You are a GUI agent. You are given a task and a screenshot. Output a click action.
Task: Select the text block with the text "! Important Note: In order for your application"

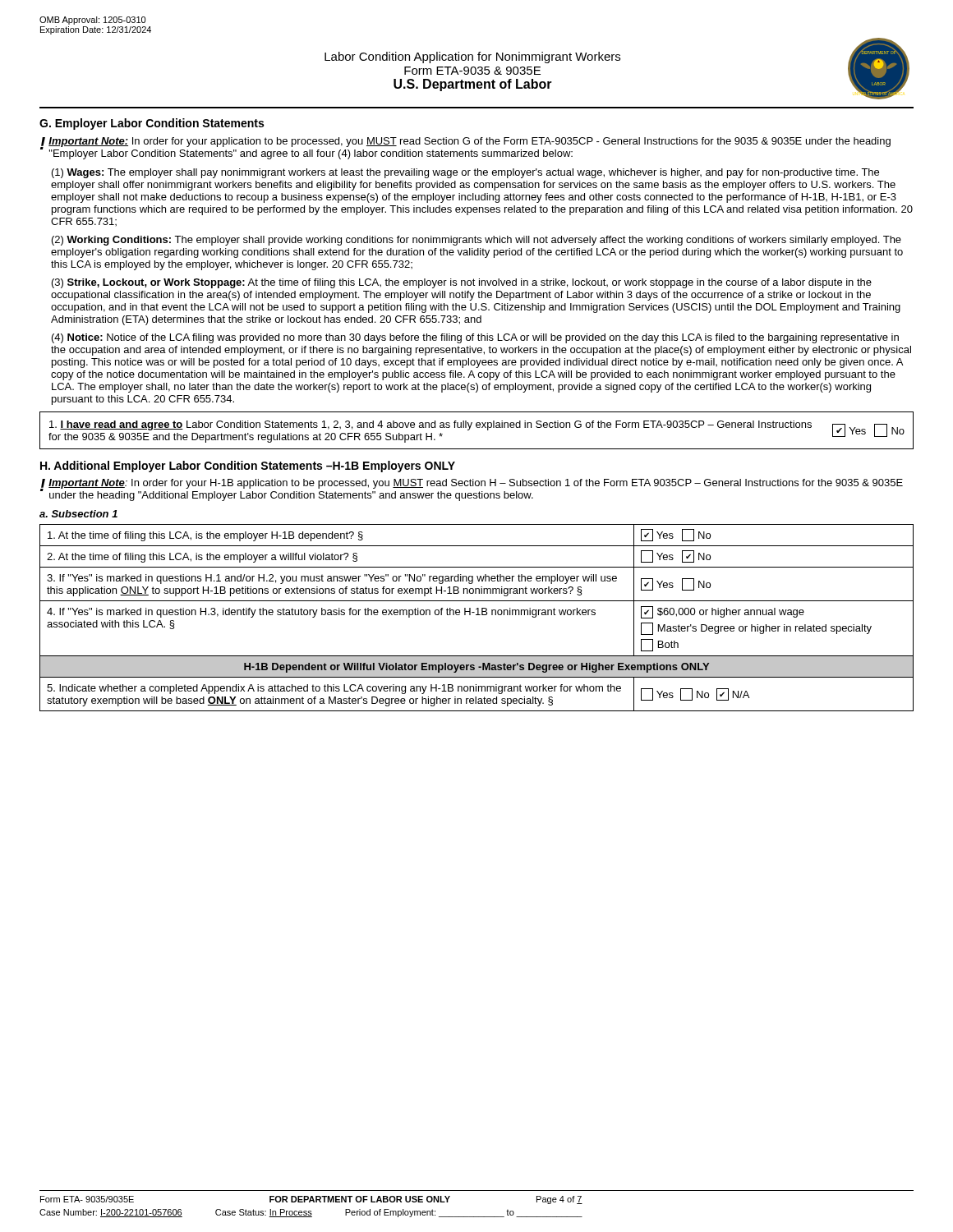pos(476,147)
